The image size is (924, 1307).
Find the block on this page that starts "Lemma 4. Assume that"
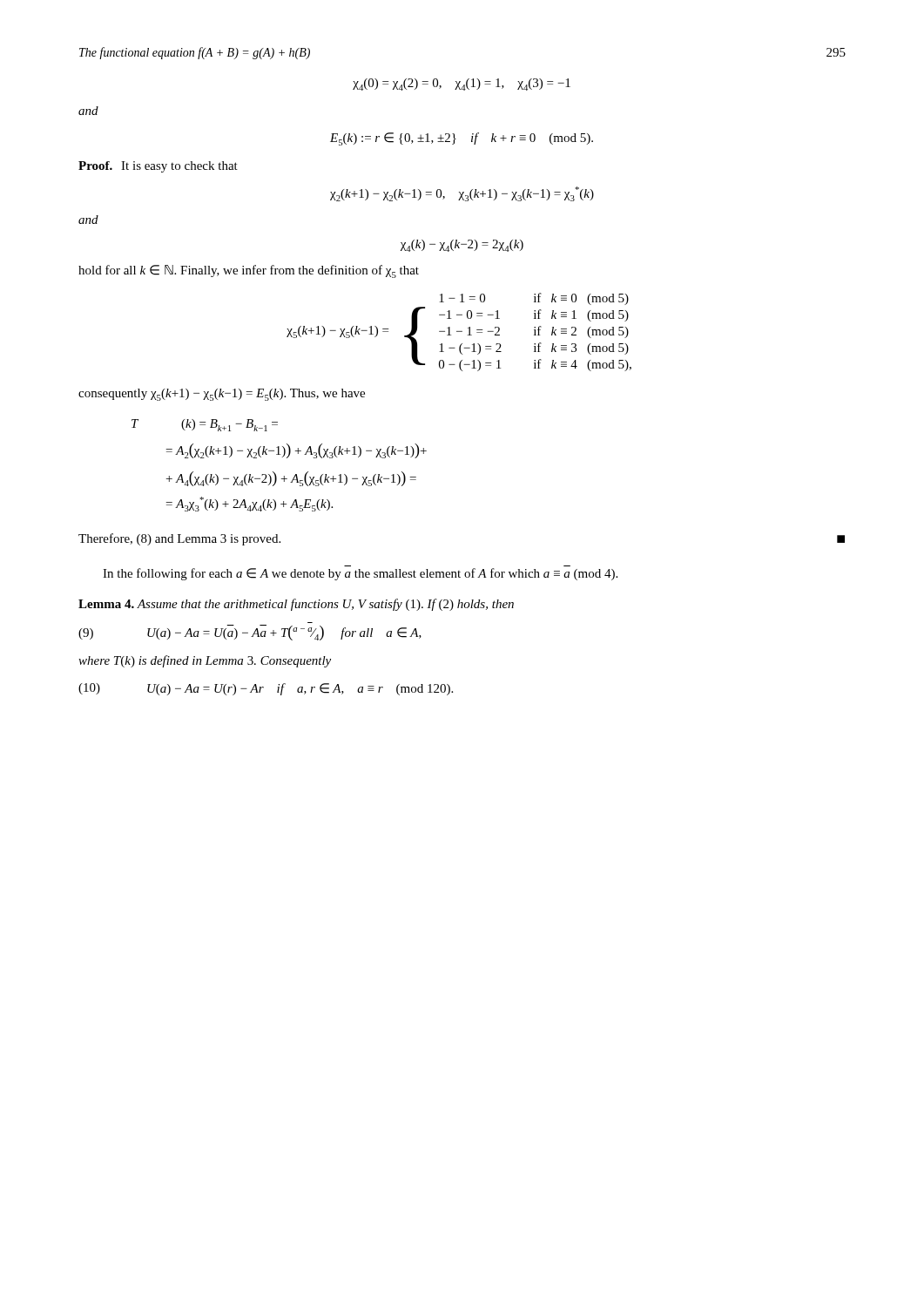[296, 604]
